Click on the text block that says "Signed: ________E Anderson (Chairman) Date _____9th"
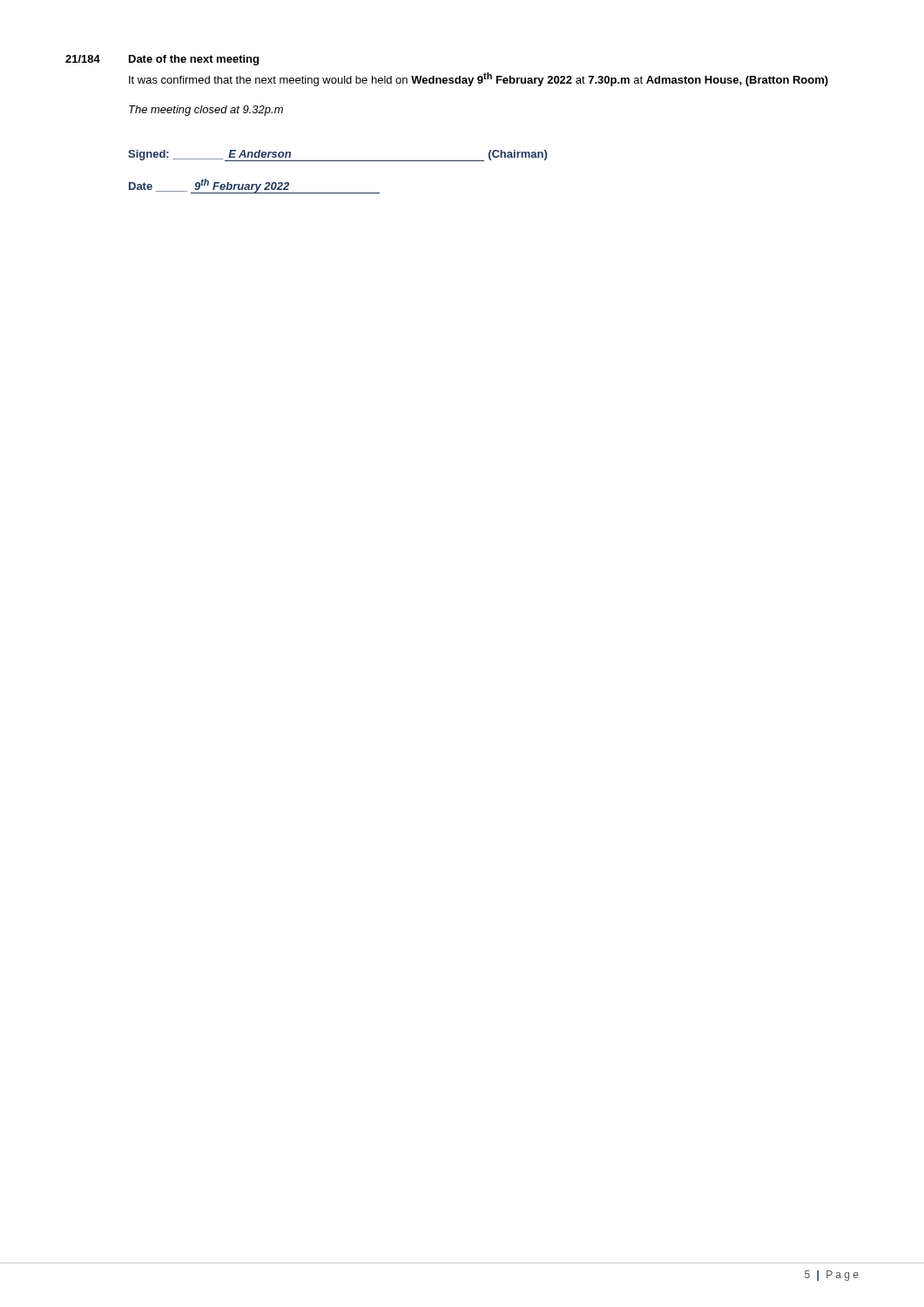This screenshot has width=924, height=1307. click(493, 170)
